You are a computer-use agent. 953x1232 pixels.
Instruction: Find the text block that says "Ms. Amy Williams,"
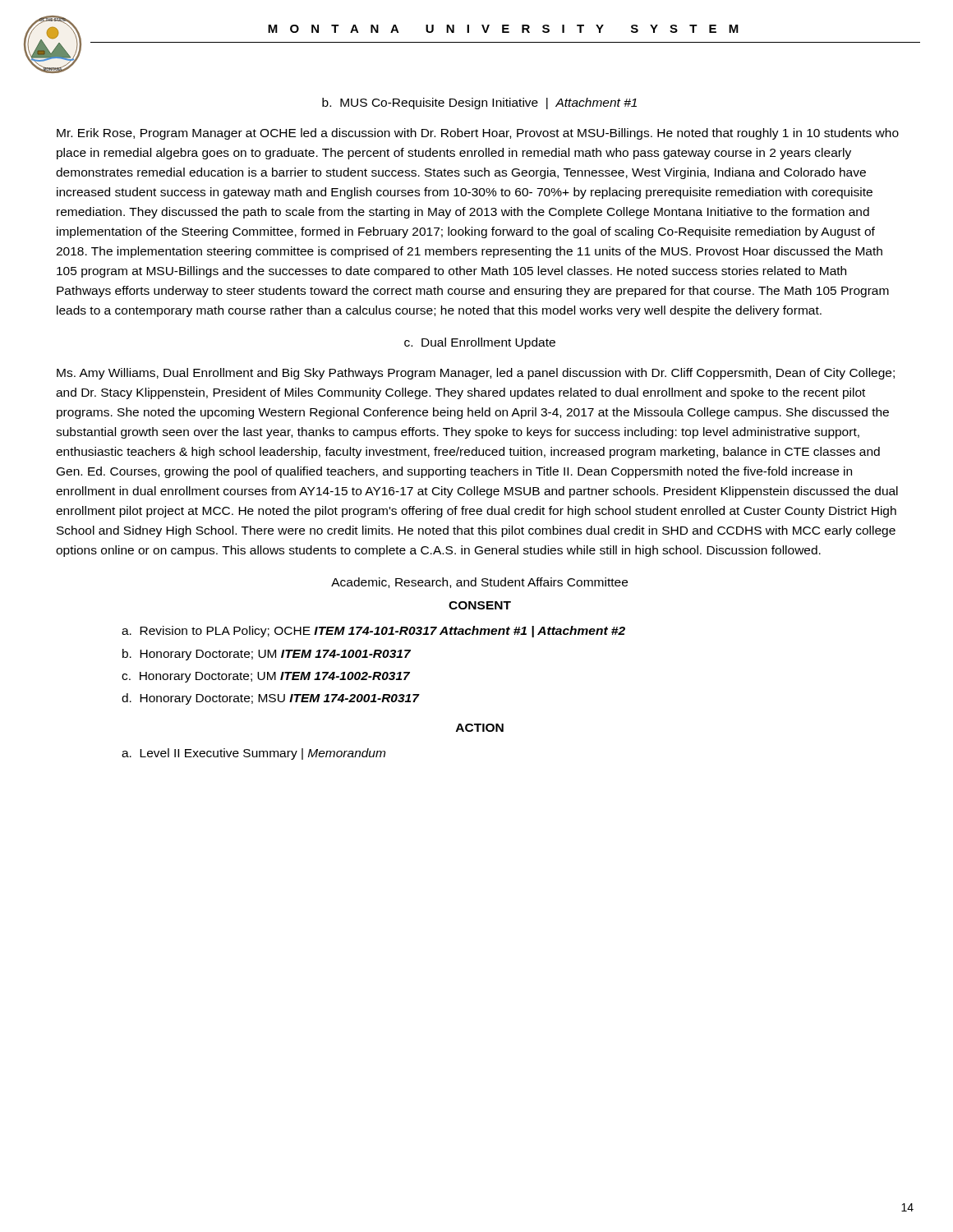coord(477,461)
